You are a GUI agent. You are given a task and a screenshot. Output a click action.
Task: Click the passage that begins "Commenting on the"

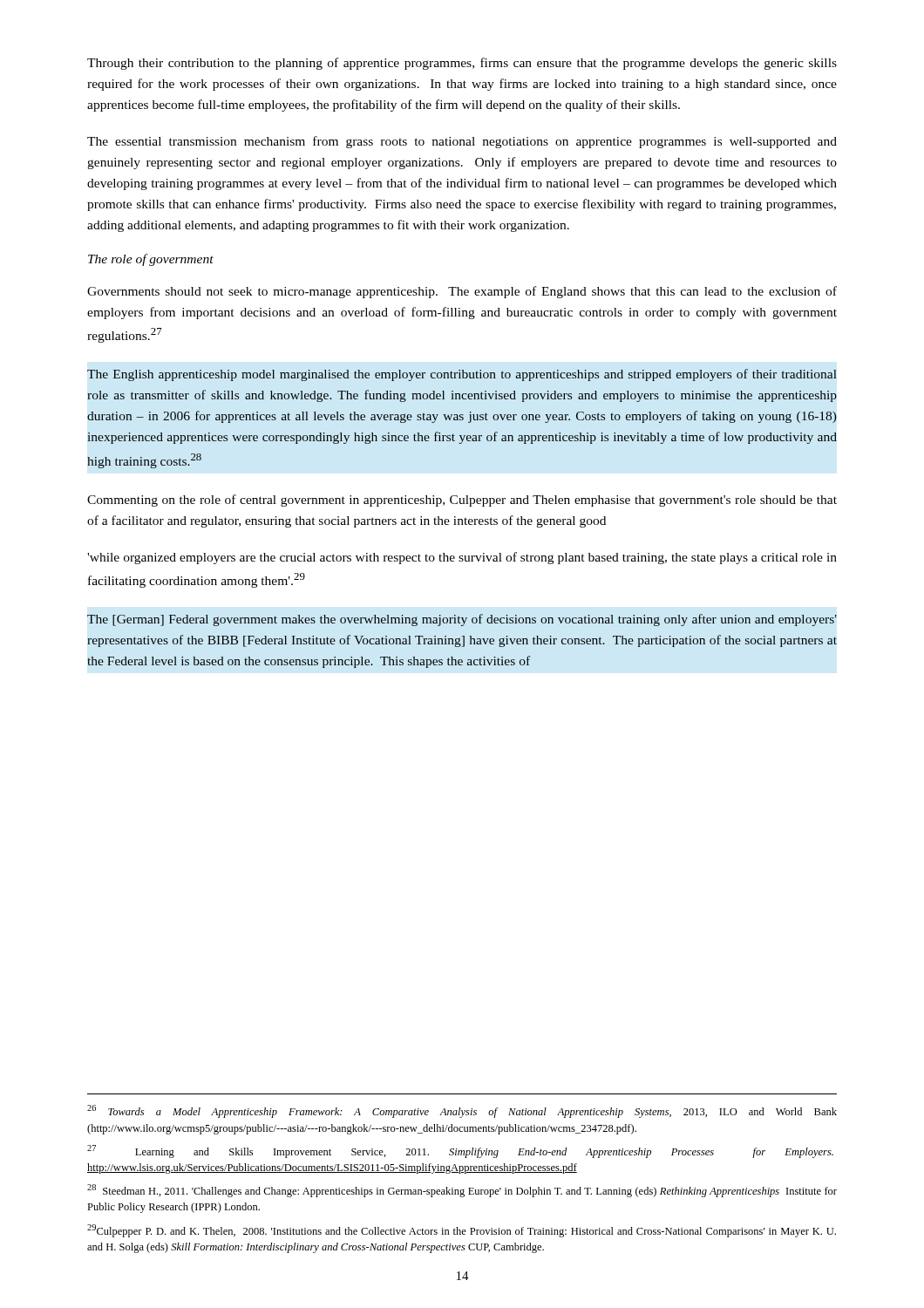pos(462,509)
